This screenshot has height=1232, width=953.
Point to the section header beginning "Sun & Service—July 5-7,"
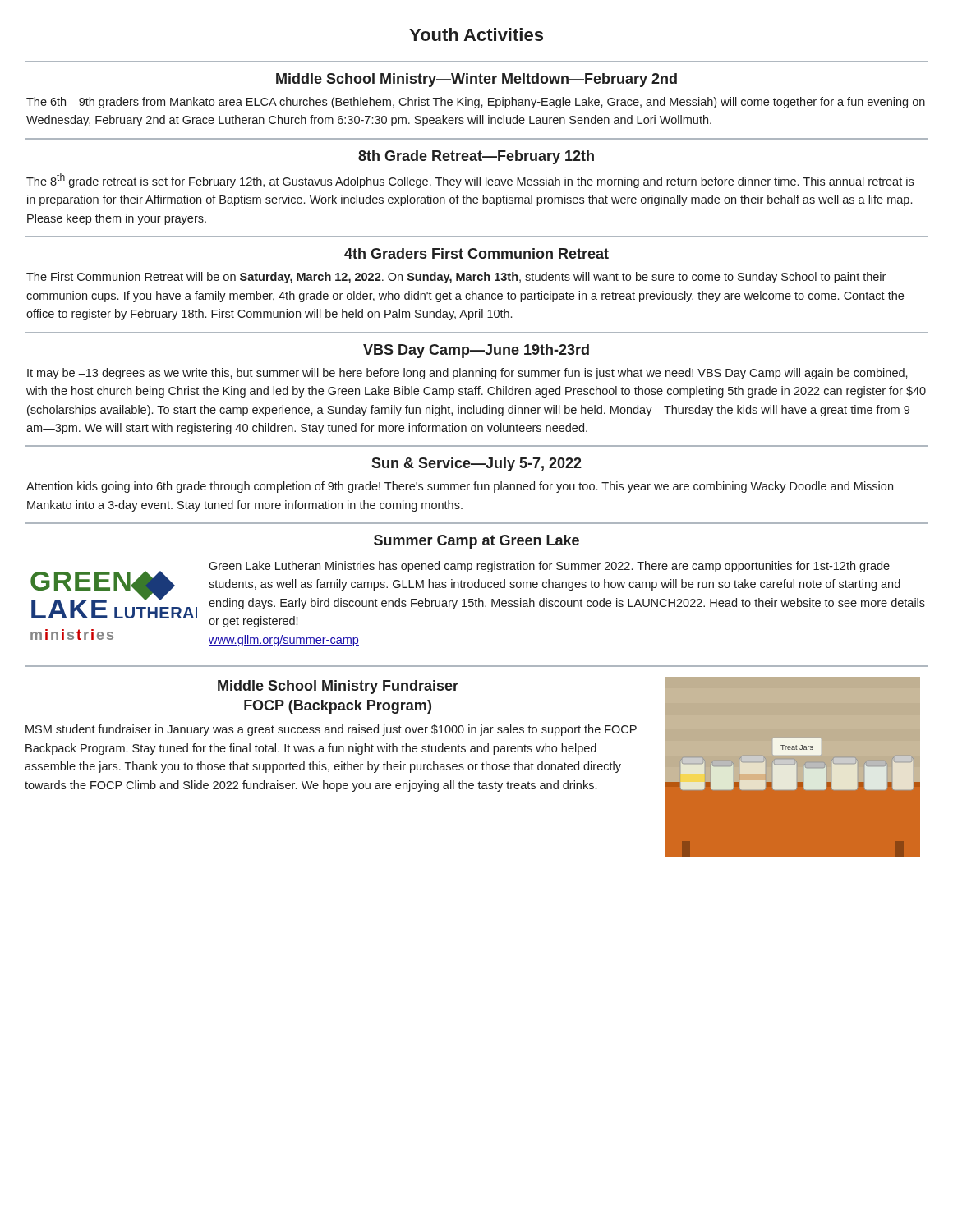(476, 464)
